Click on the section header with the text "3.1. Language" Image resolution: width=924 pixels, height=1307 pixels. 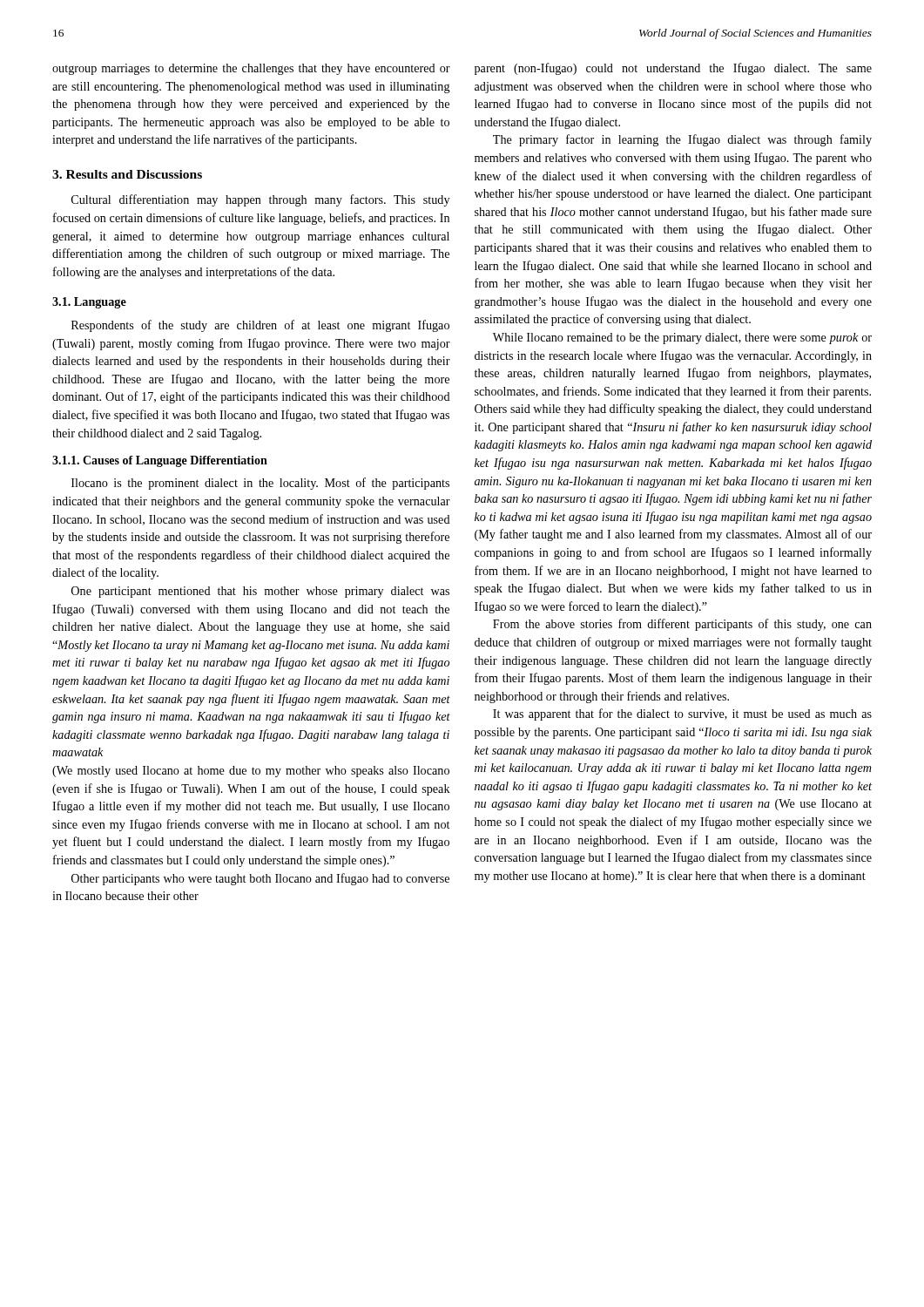89,302
